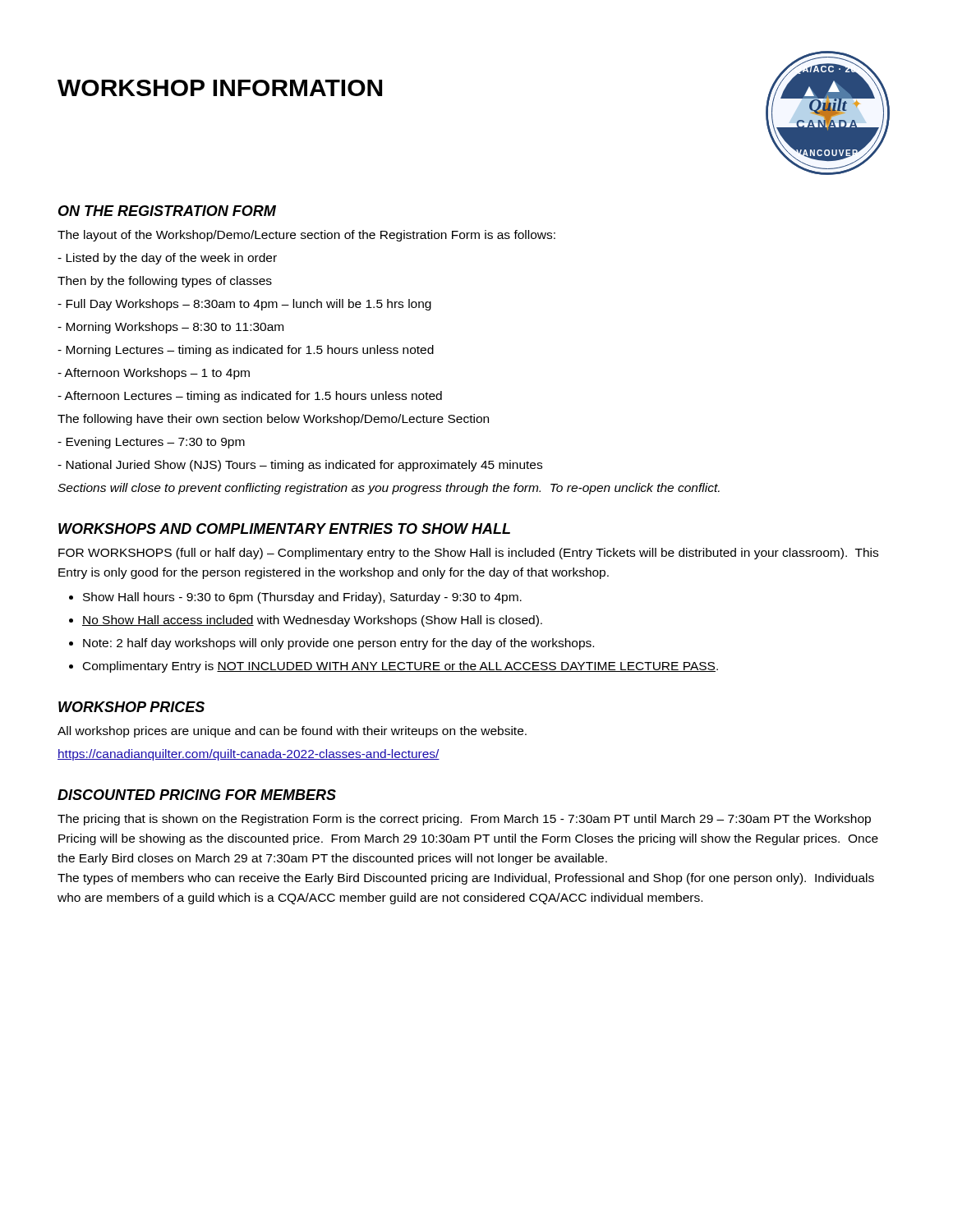This screenshot has height=1232, width=953.
Task: Navigate to the element starting "Morning Lectures – timing"
Action: pos(246,350)
